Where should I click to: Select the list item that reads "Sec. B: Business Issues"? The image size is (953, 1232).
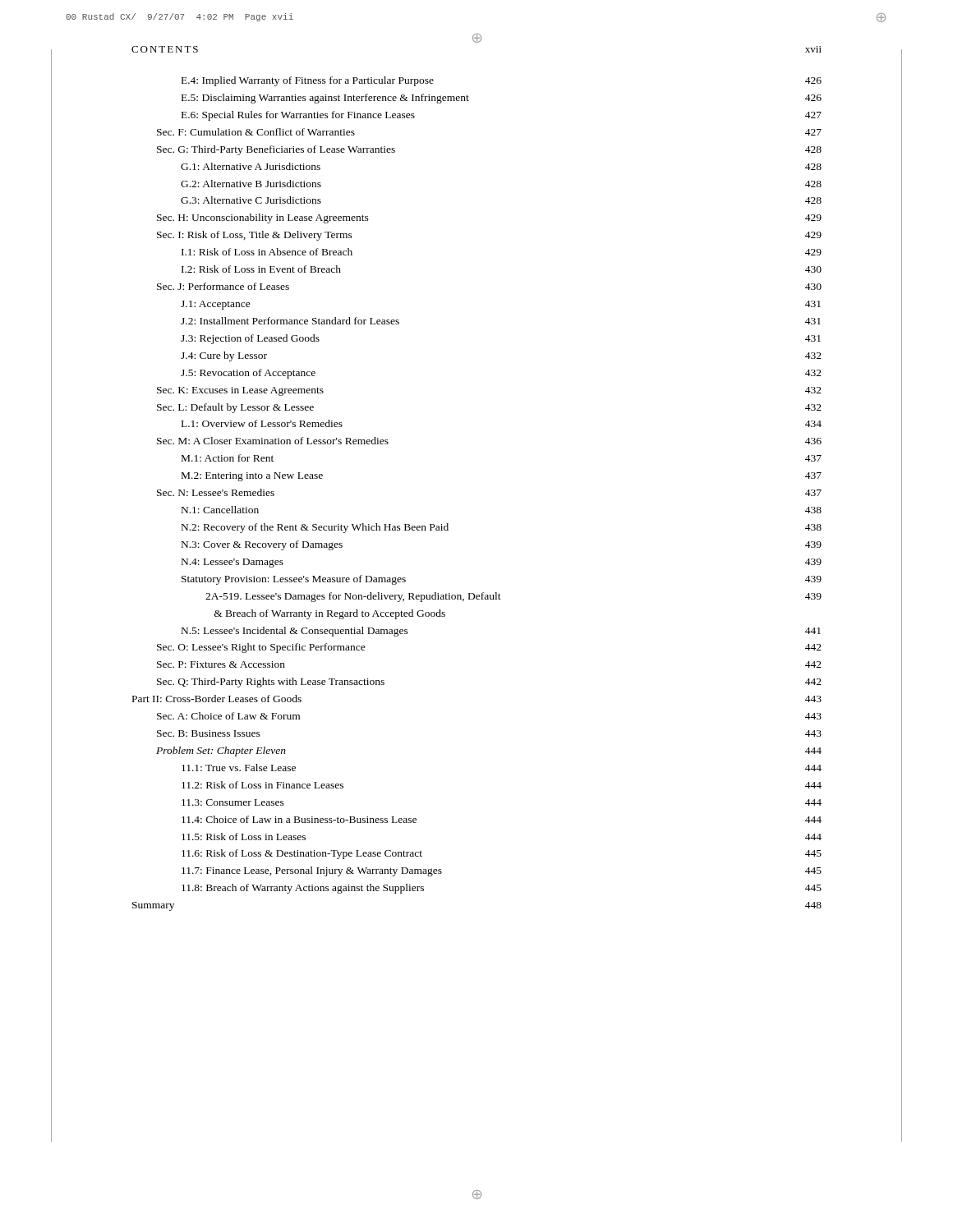tap(210, 733)
